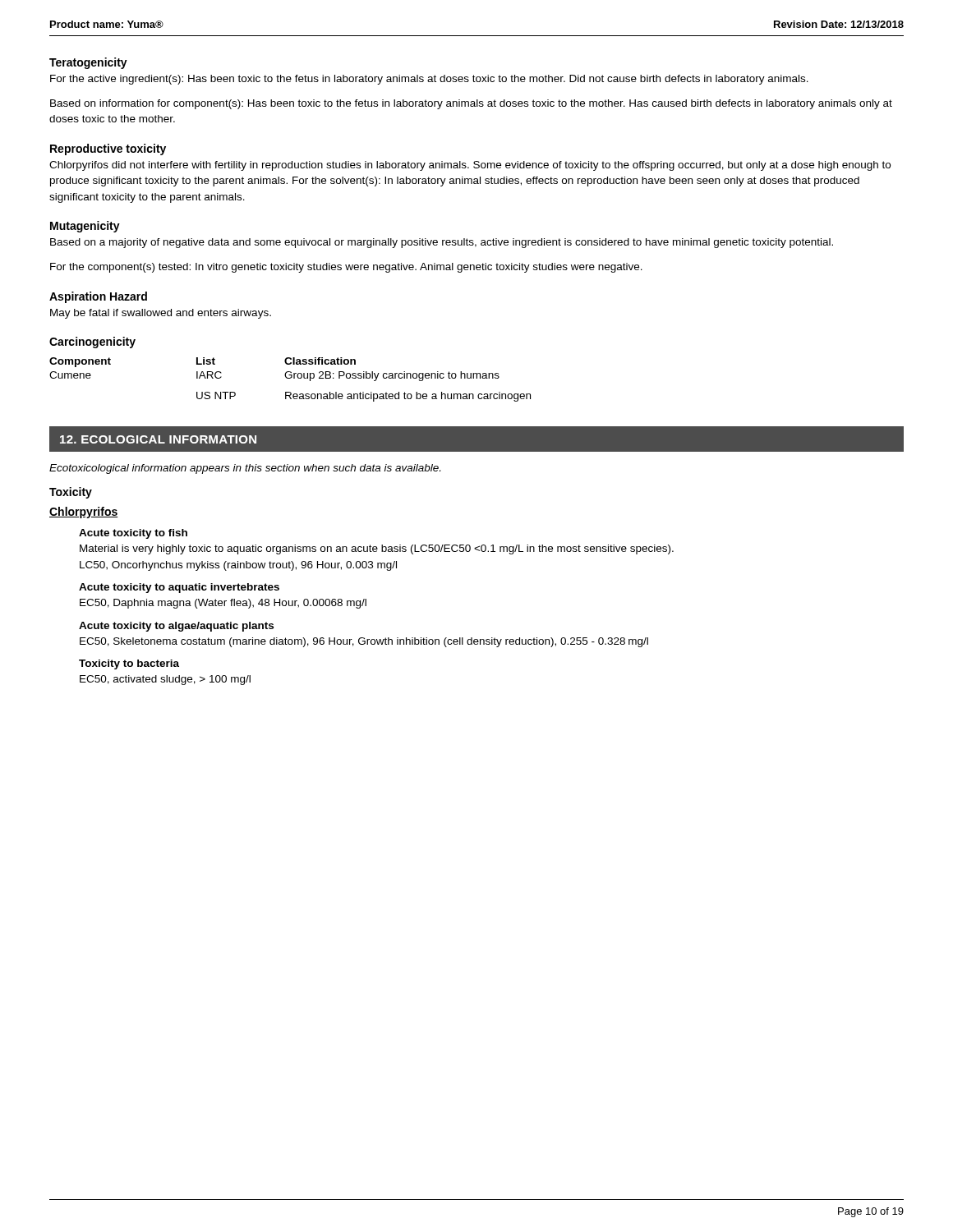Find the block starting "12. ECOLOGICAL INFORMATION"
The image size is (953, 1232).
coord(158,439)
